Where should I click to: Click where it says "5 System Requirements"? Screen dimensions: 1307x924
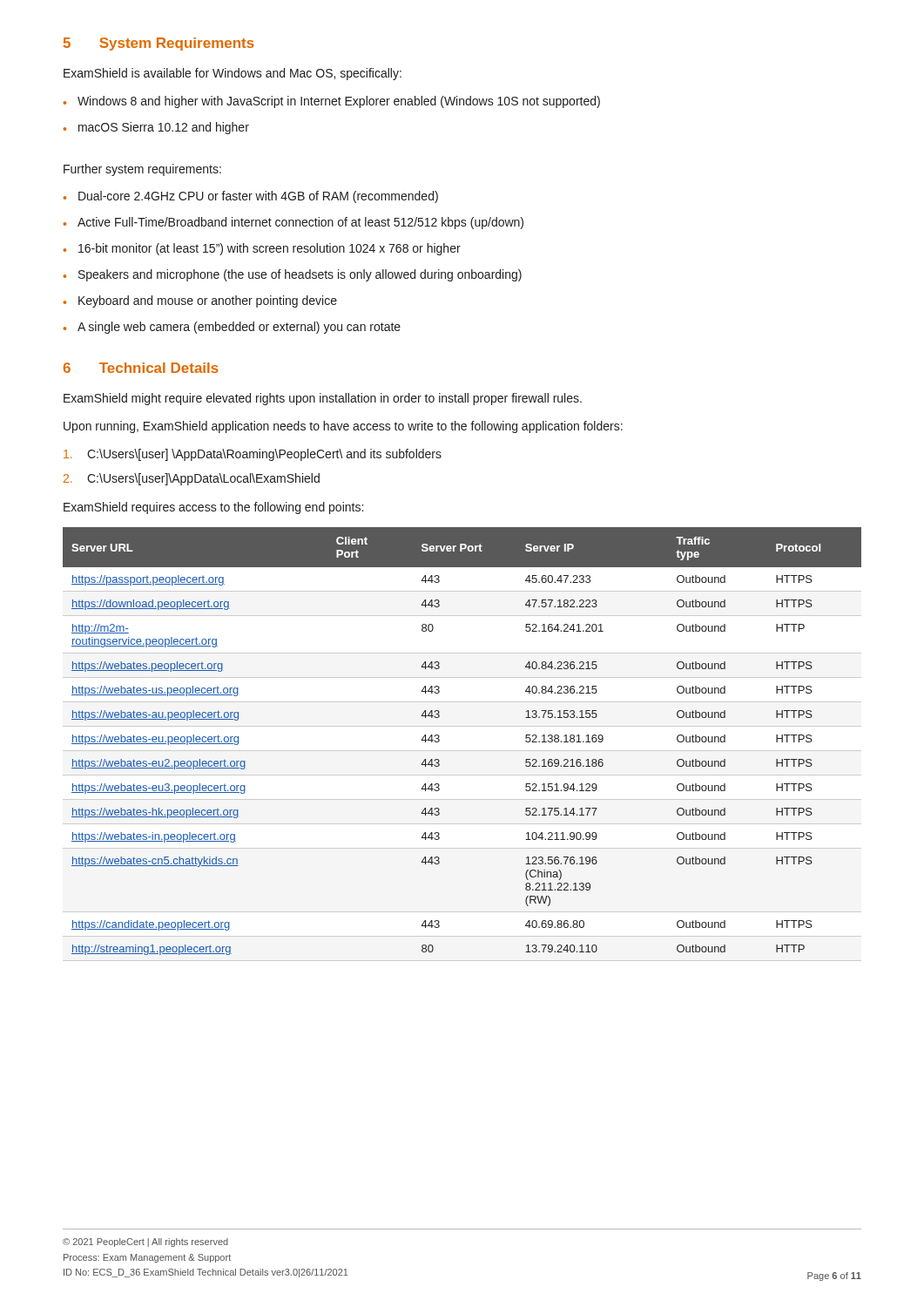pyautogui.click(x=159, y=43)
